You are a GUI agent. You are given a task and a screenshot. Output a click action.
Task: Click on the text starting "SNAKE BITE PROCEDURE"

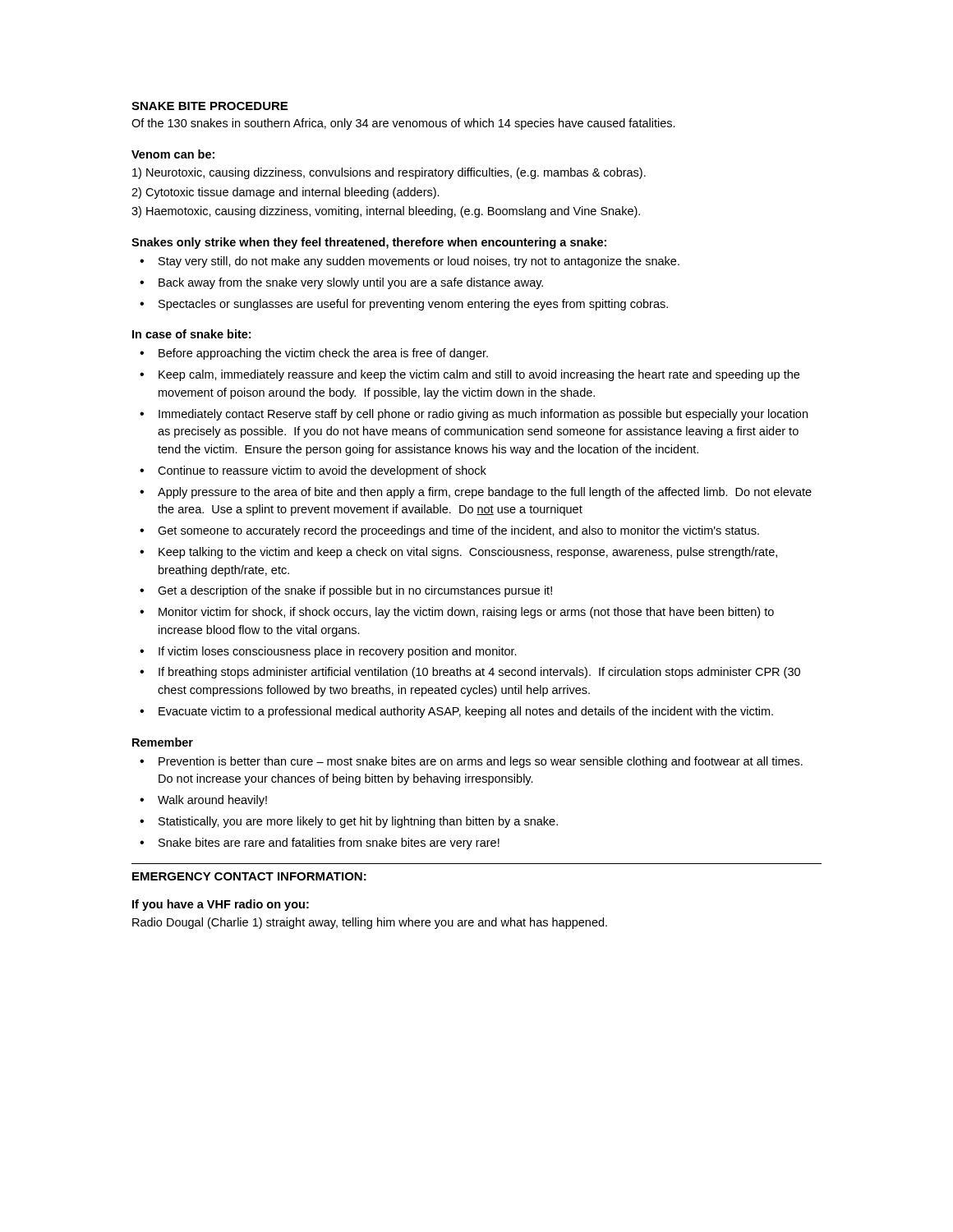[210, 106]
